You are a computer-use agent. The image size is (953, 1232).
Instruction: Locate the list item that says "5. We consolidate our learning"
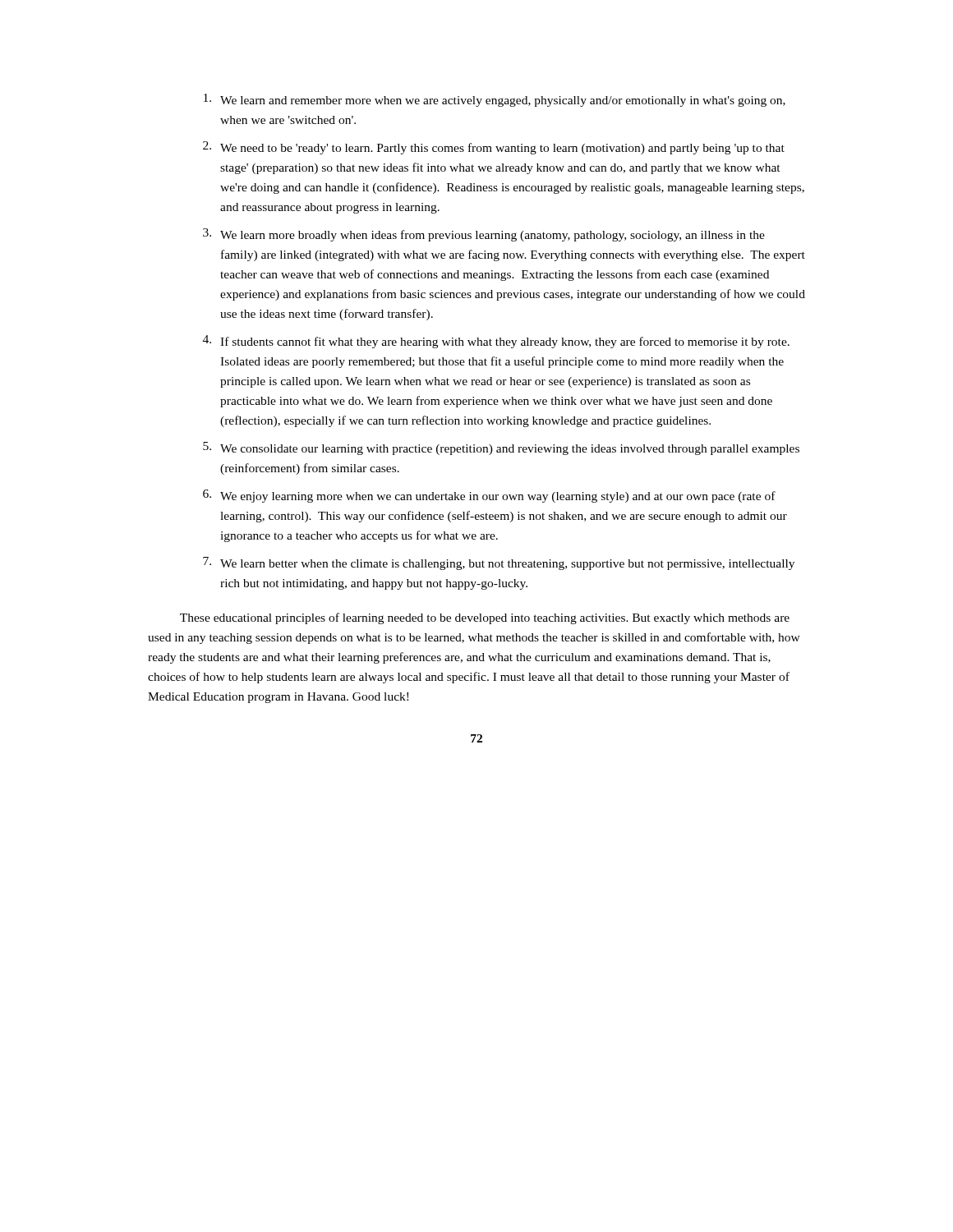489,459
